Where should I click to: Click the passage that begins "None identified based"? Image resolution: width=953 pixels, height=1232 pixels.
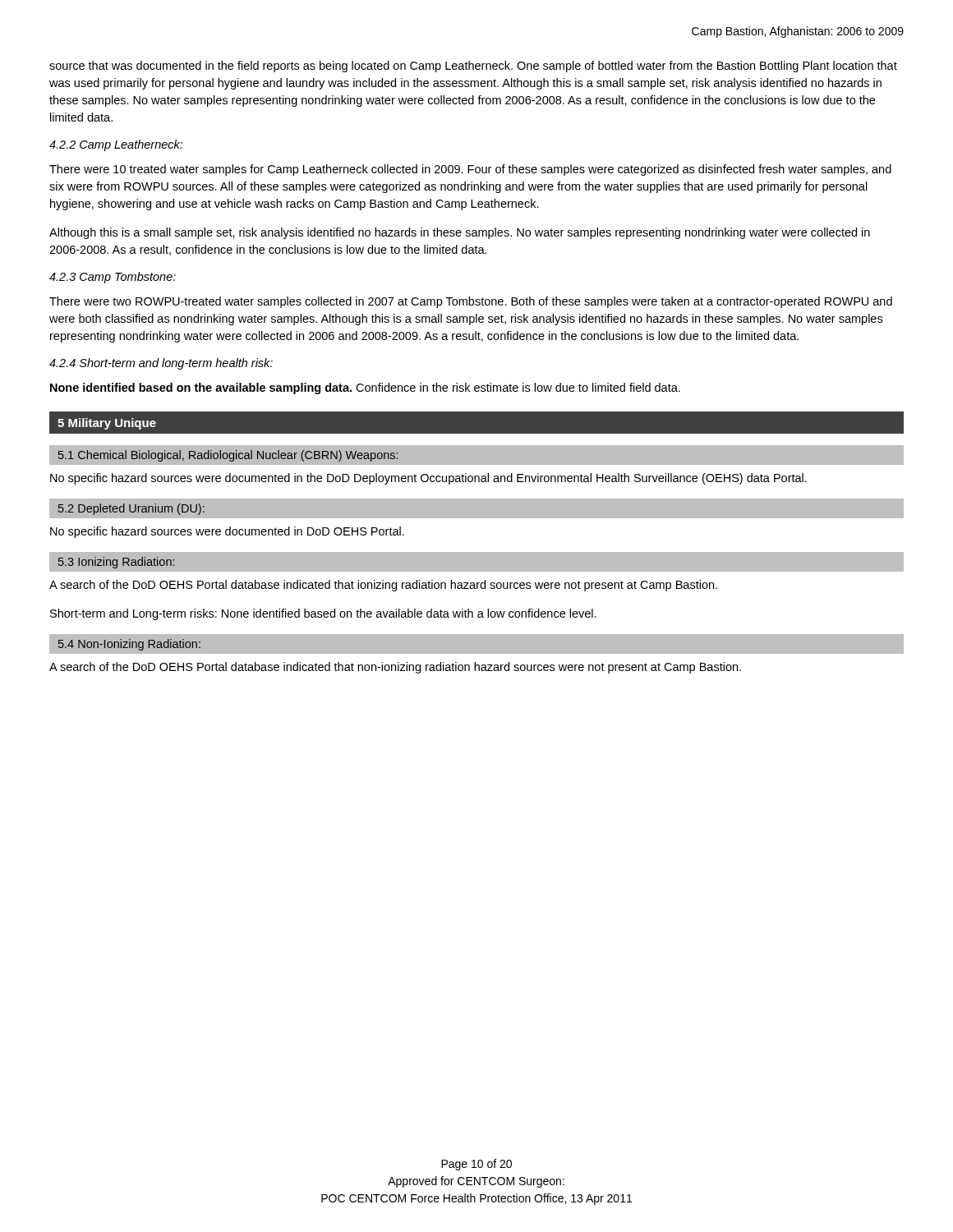365,388
